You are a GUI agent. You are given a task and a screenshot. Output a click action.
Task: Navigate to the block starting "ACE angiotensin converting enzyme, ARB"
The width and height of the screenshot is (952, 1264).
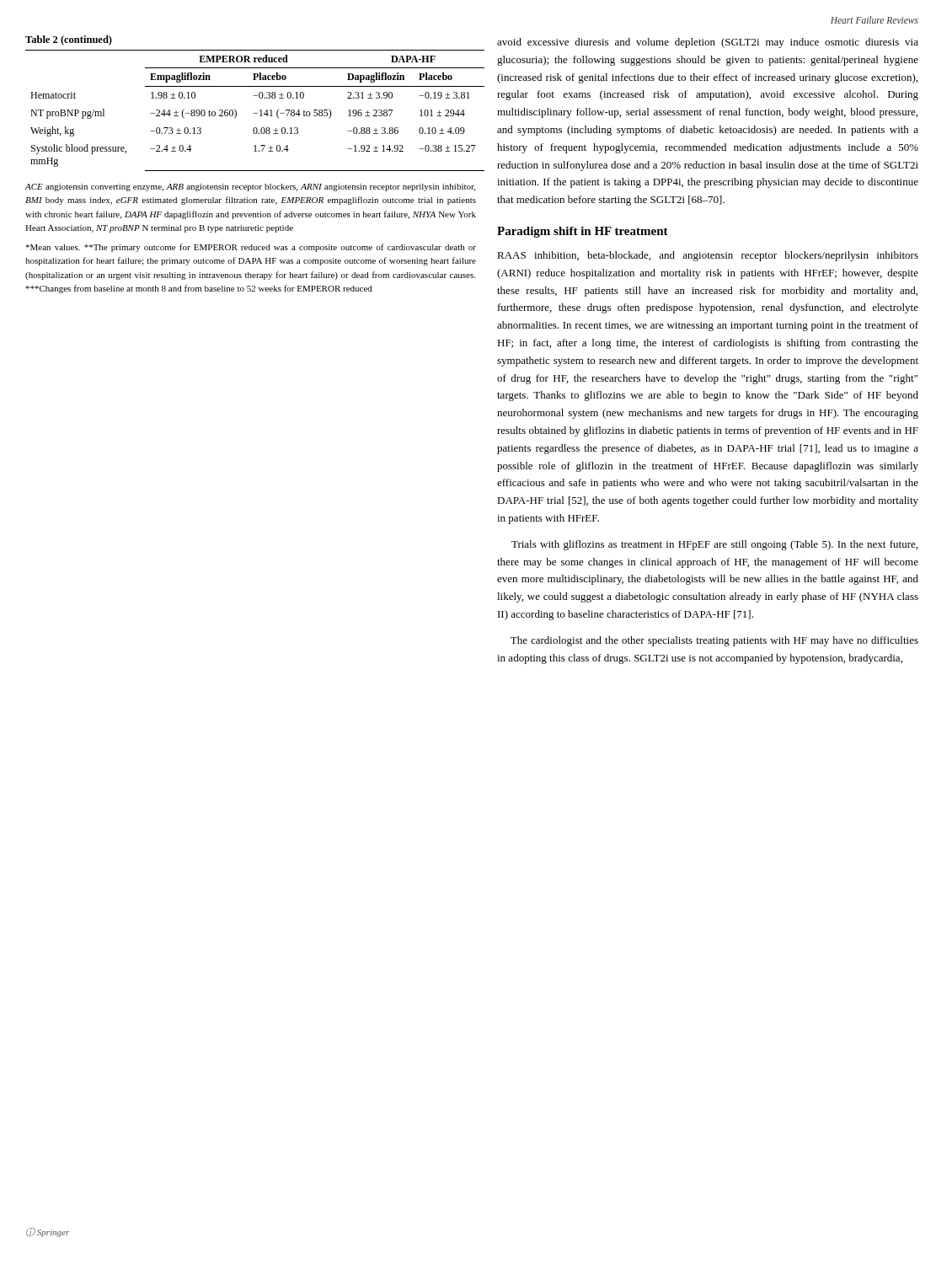tap(251, 237)
